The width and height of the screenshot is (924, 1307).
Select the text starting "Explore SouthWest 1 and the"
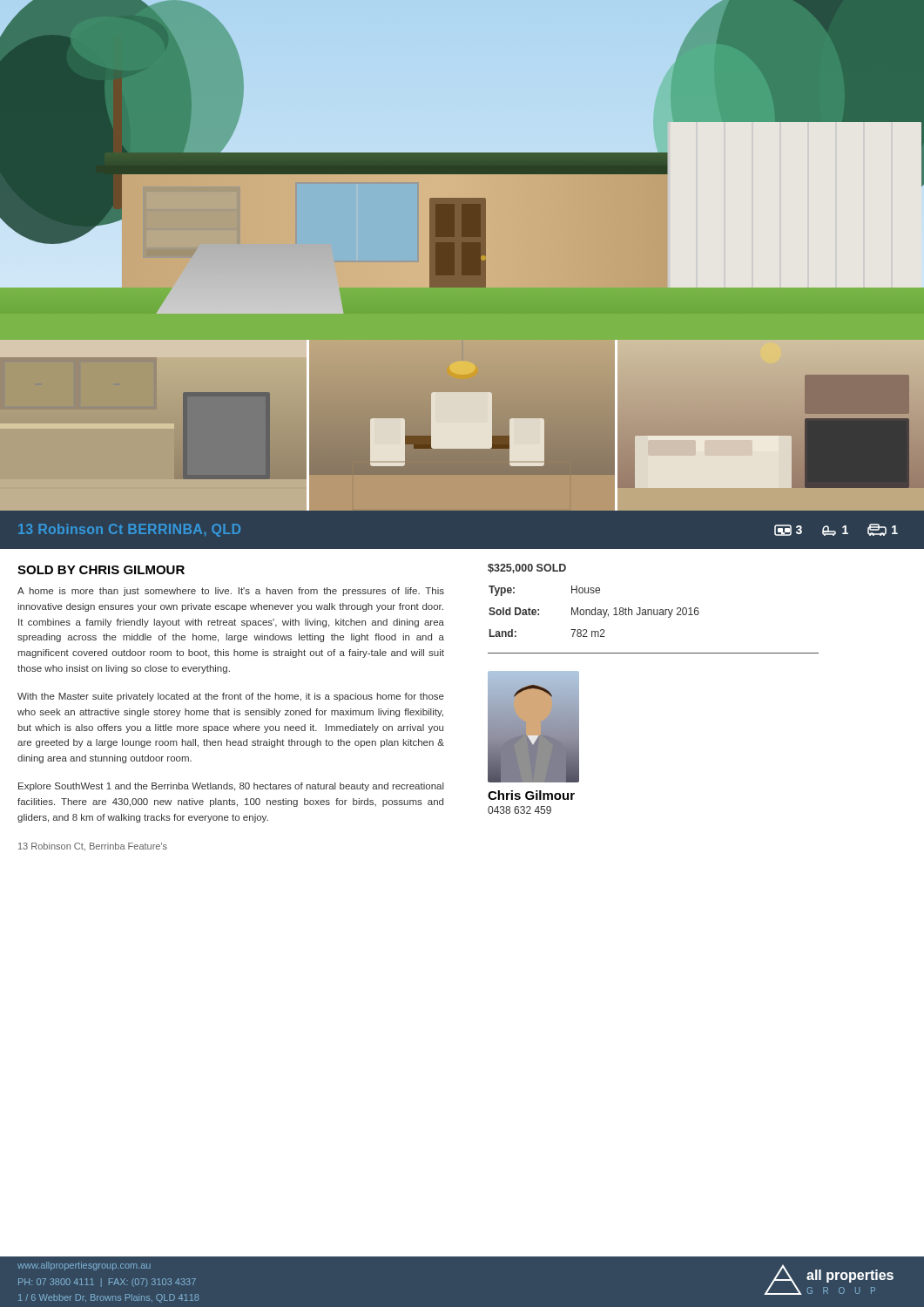point(231,801)
